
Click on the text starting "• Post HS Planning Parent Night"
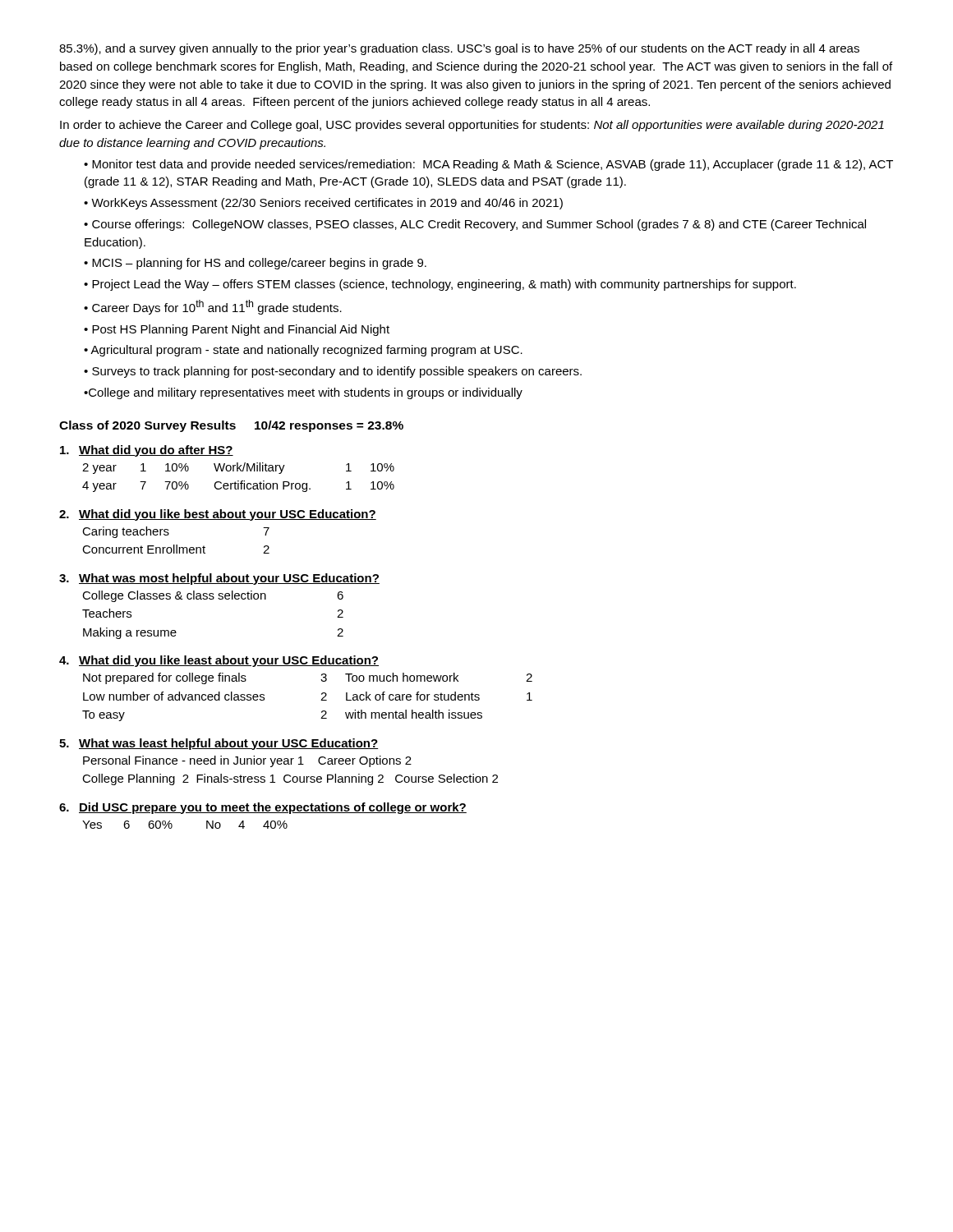tap(237, 329)
